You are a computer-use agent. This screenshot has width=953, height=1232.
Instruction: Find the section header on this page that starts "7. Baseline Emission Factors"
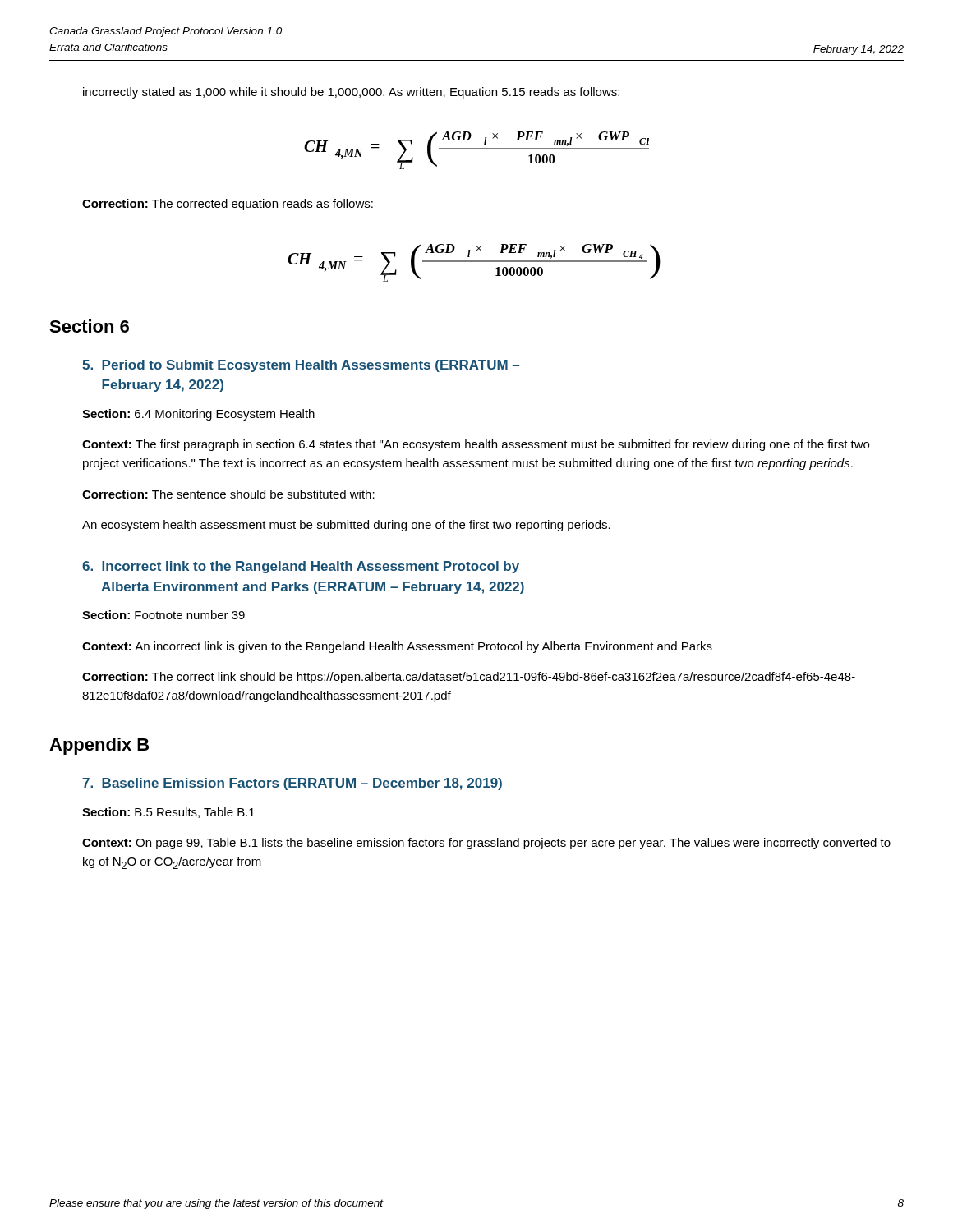(292, 783)
